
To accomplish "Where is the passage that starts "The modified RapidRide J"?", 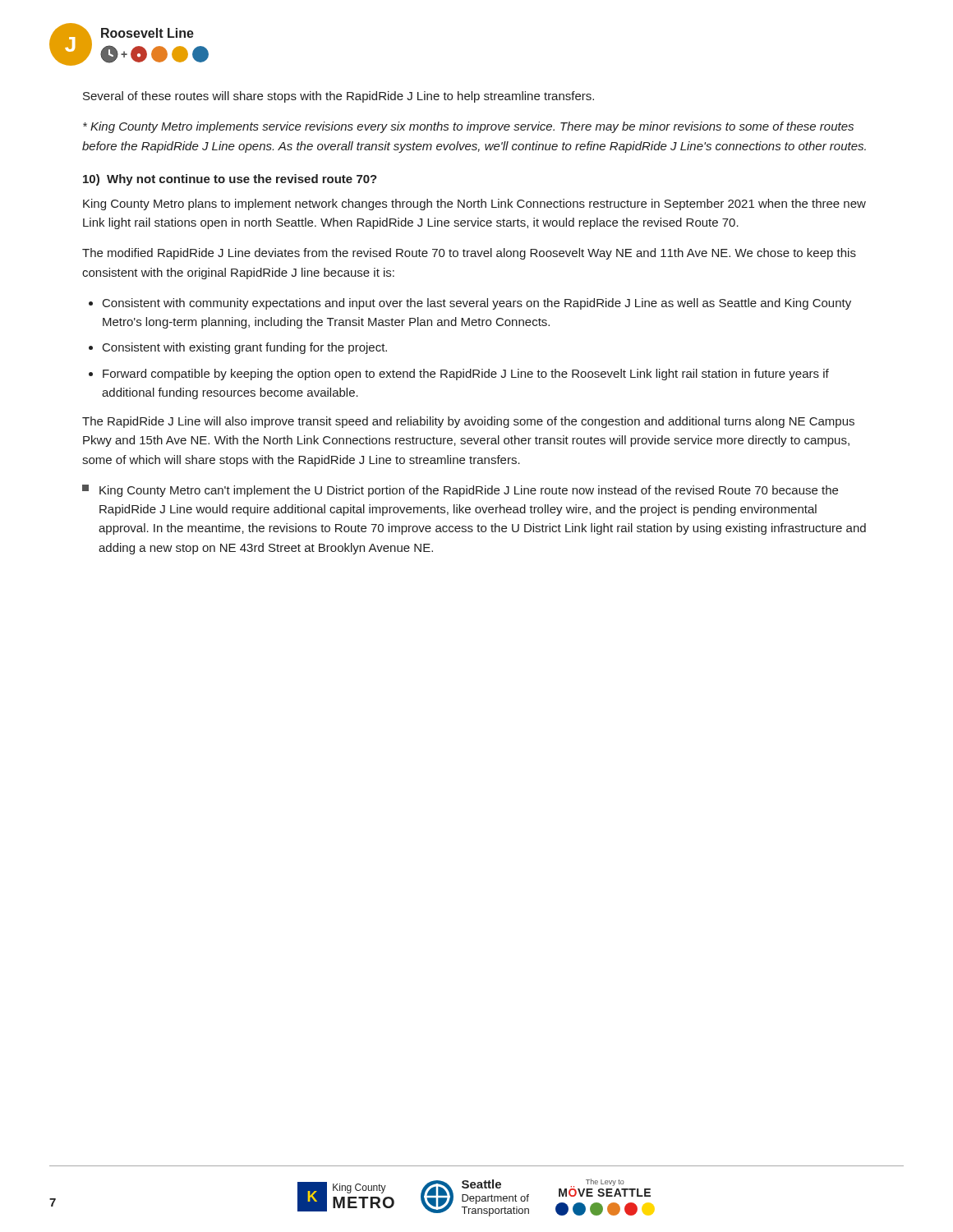I will [x=476, y=262].
